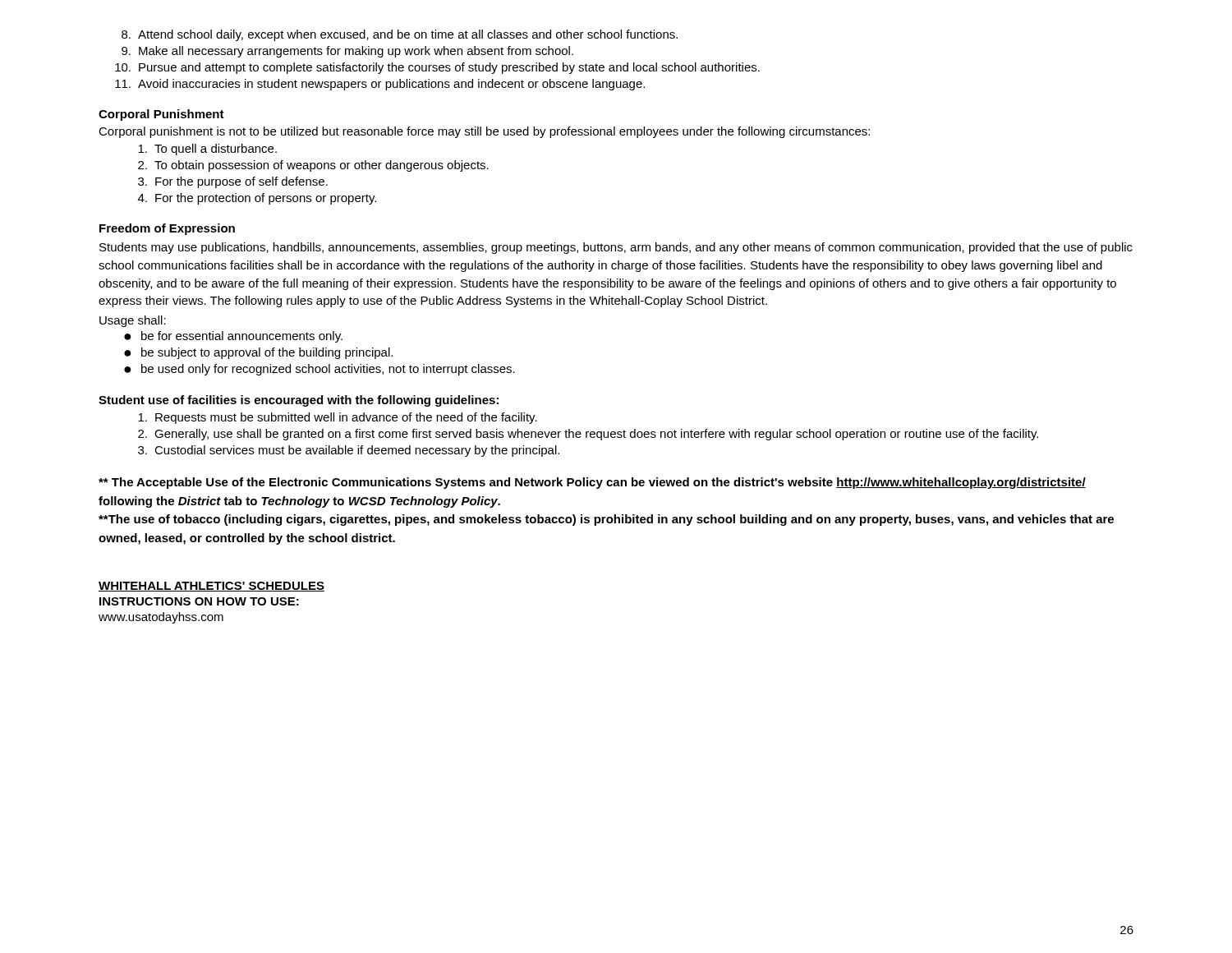This screenshot has width=1232, height=953.
Task: Click on the text starting "INSTRUCTIONS ON HOW TO USE:"
Action: [x=199, y=601]
